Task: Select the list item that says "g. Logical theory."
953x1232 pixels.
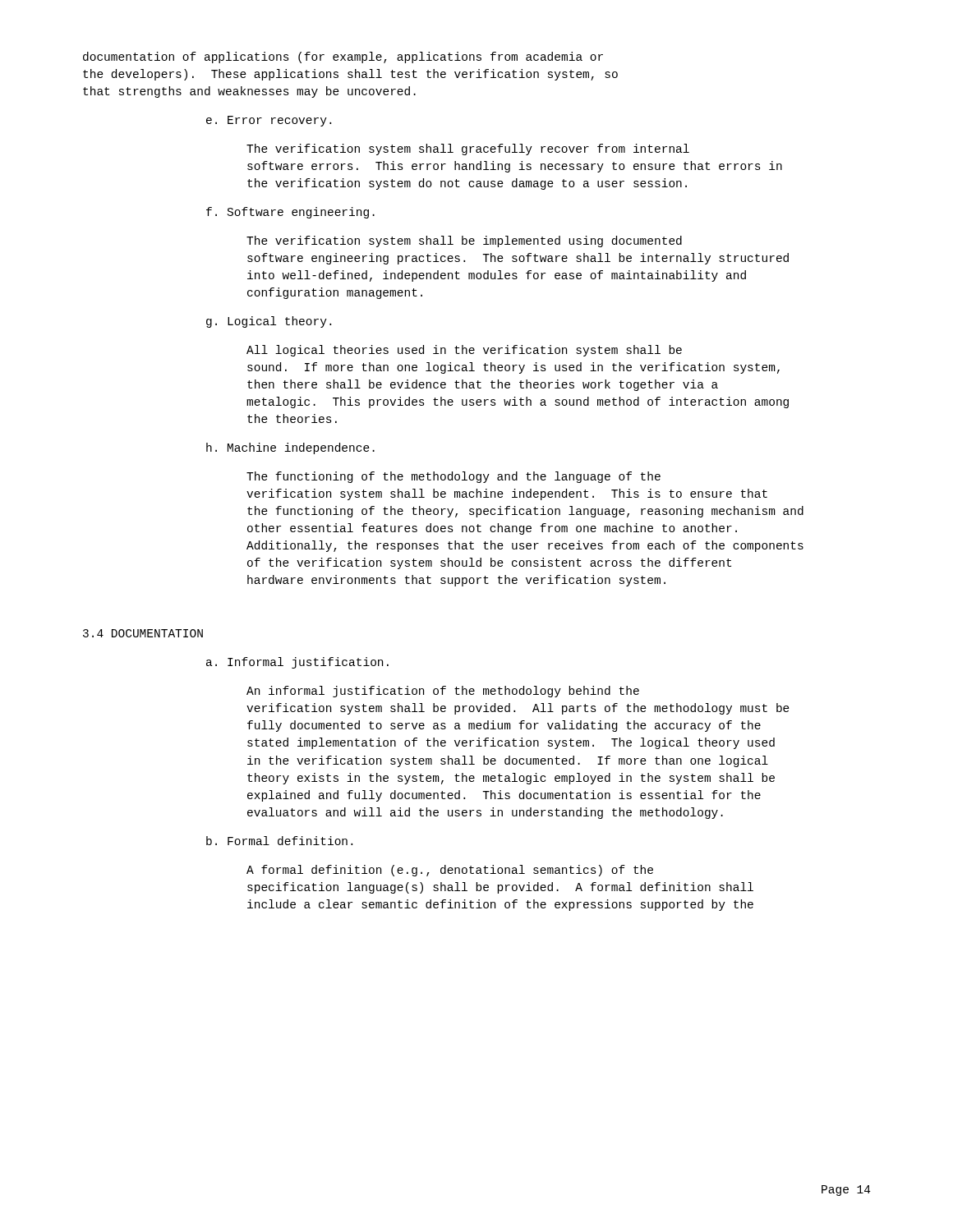Action: point(270,322)
